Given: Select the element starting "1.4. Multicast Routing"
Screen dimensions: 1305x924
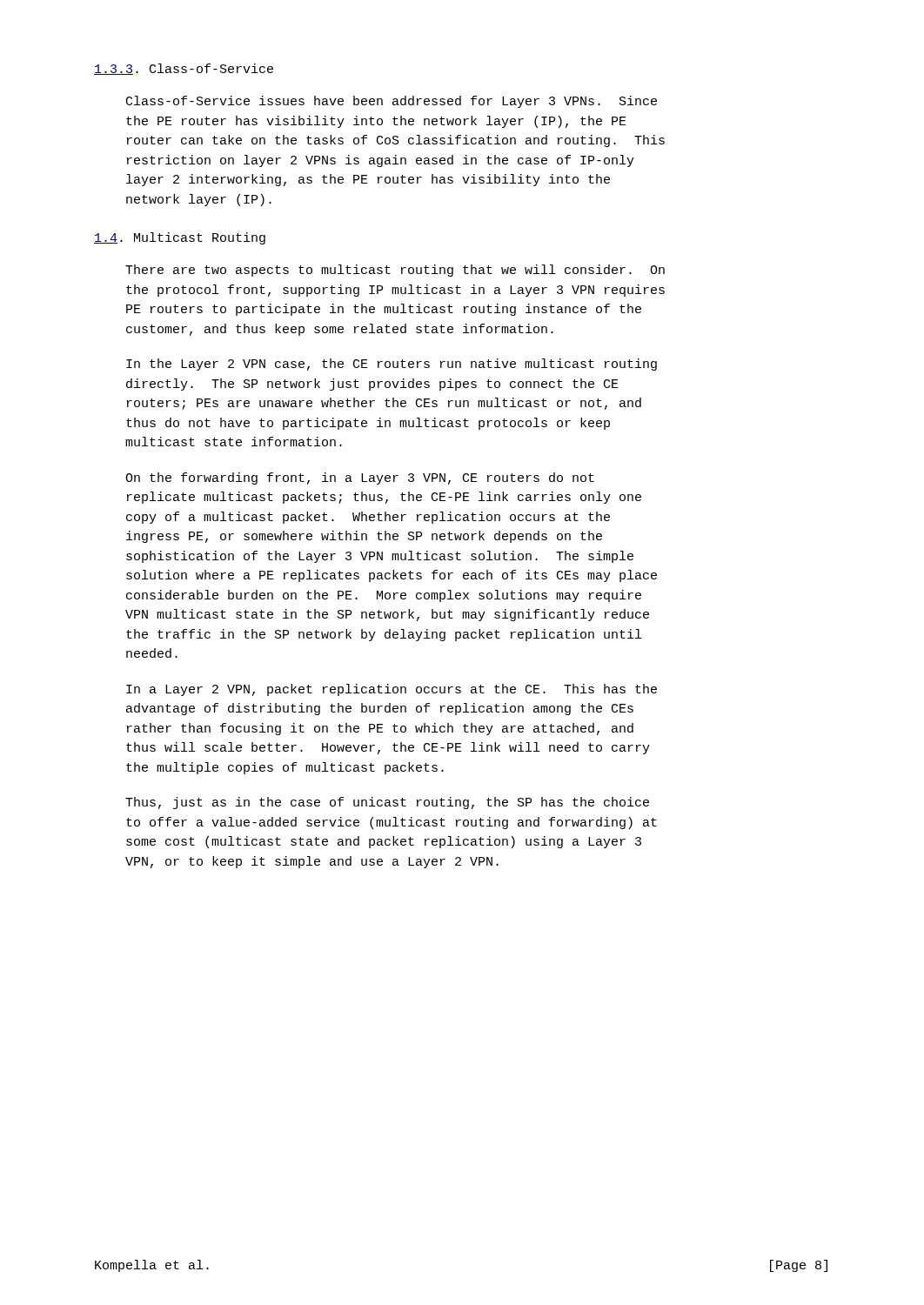Looking at the screenshot, I should 180,239.
